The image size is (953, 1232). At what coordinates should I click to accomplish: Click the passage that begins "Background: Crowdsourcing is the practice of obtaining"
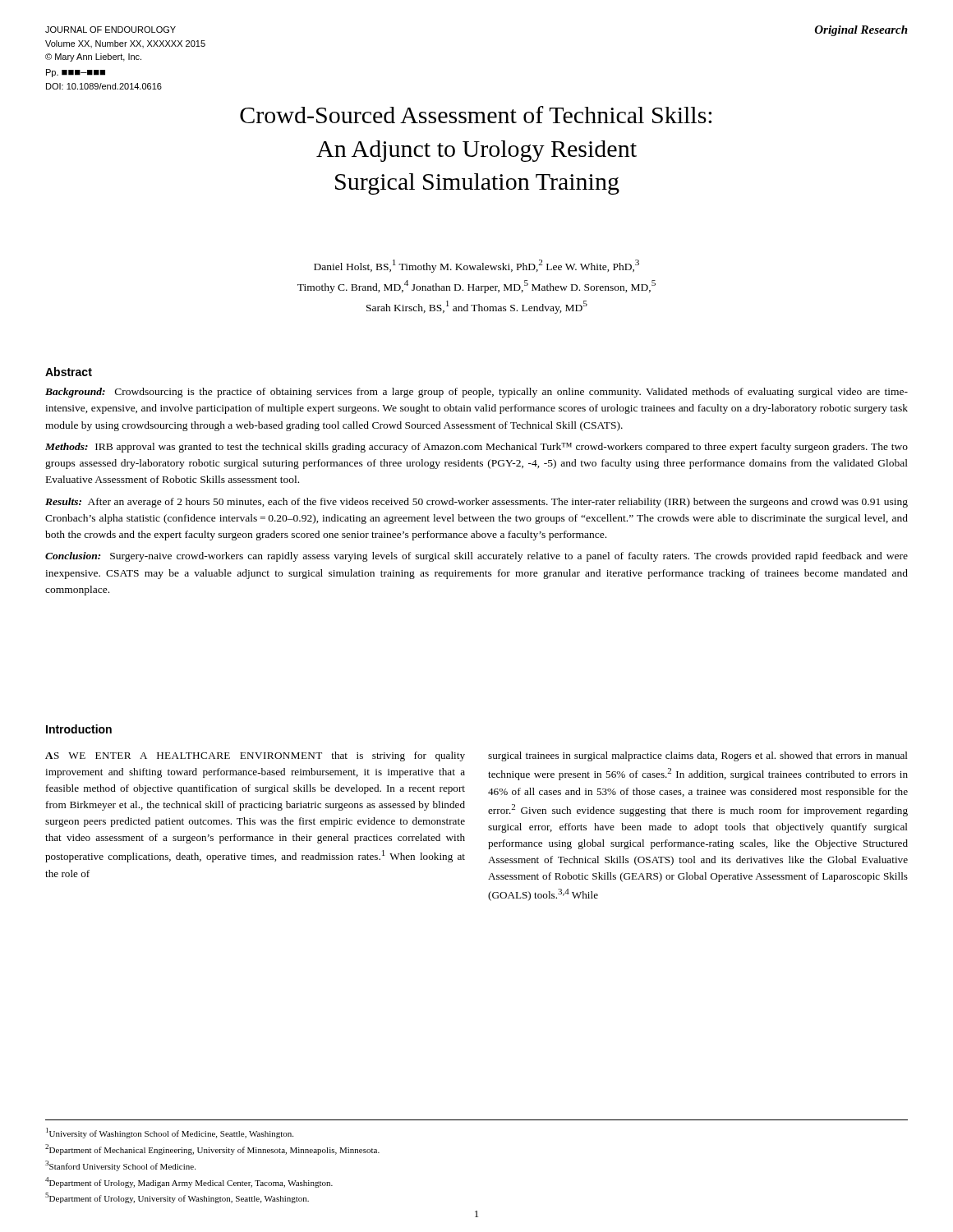[x=476, y=408]
